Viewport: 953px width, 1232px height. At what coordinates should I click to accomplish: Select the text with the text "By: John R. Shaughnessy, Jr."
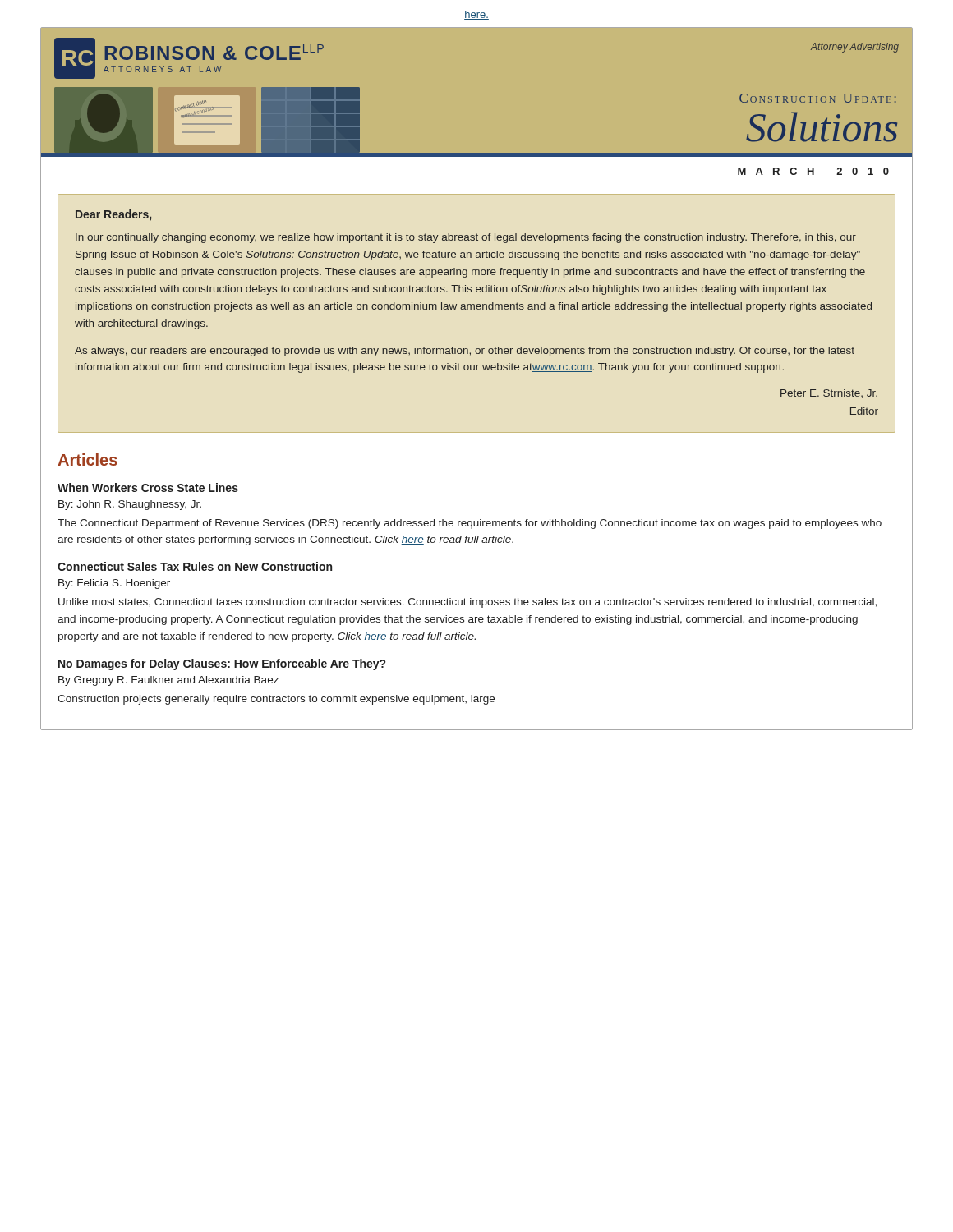pos(130,504)
